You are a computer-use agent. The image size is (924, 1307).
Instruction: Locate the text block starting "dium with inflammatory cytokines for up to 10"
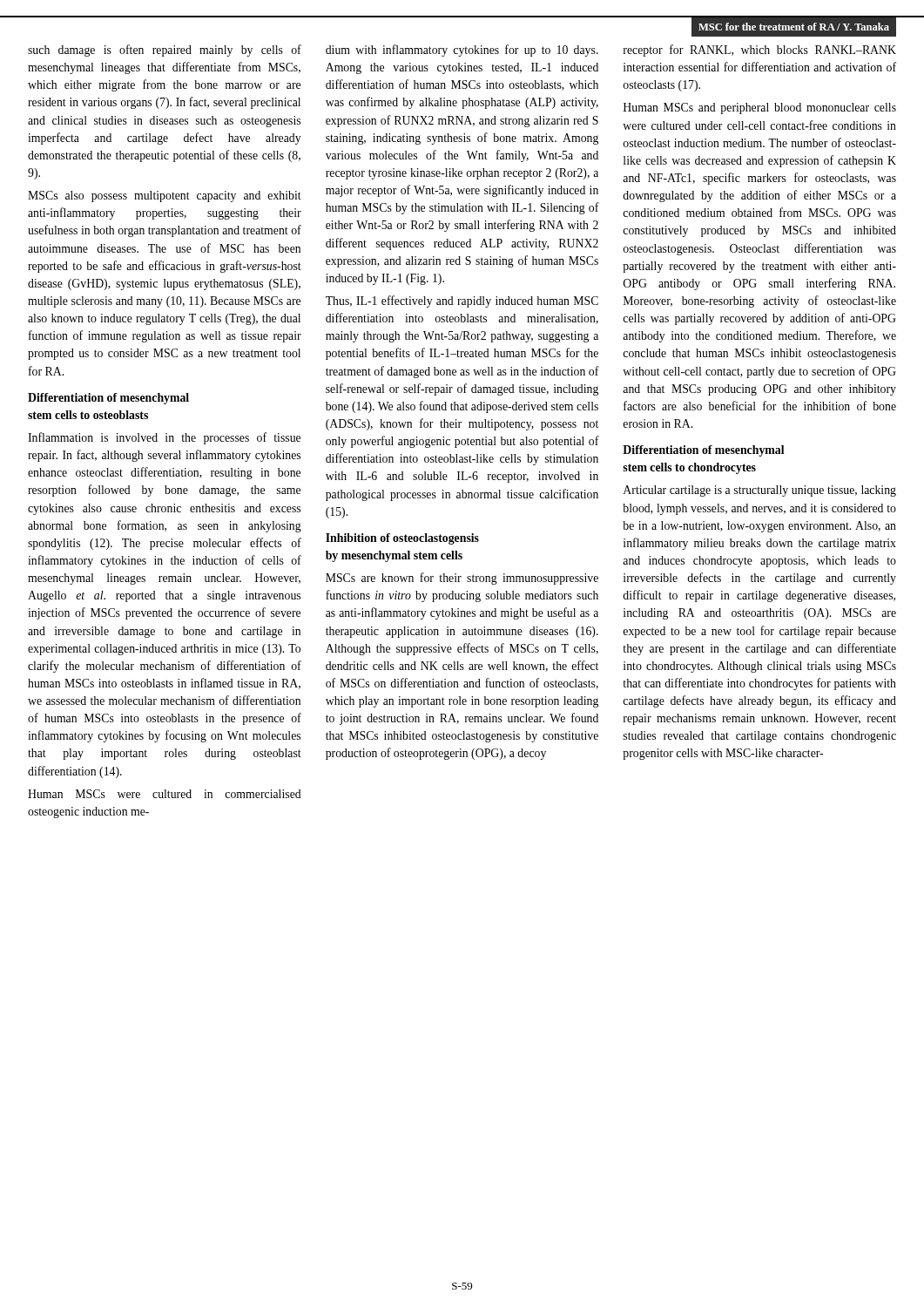point(462,165)
